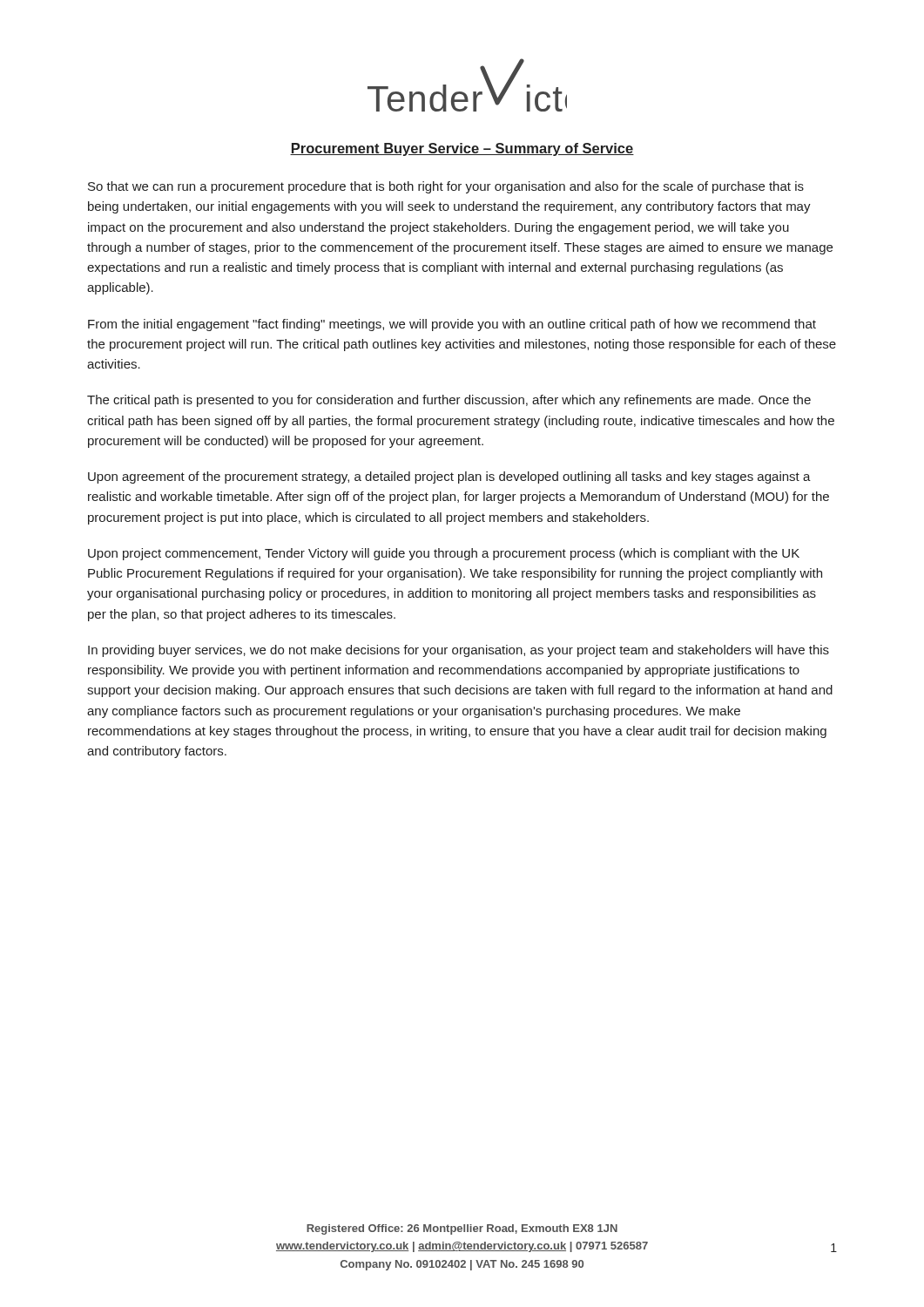Find the element starting "In providing buyer services, we"
The width and height of the screenshot is (924, 1307).
pos(460,700)
